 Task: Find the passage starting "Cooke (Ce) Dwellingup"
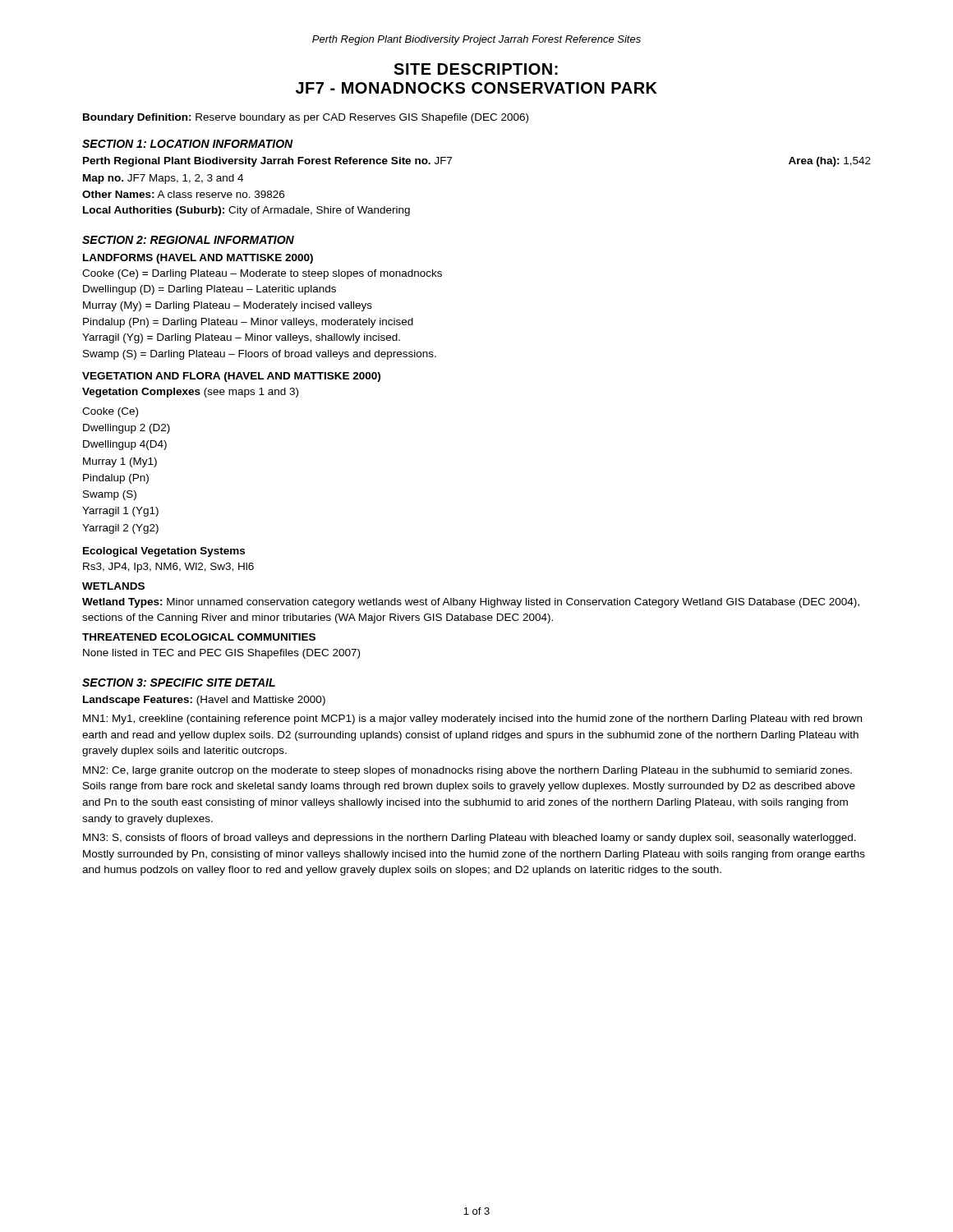click(126, 469)
